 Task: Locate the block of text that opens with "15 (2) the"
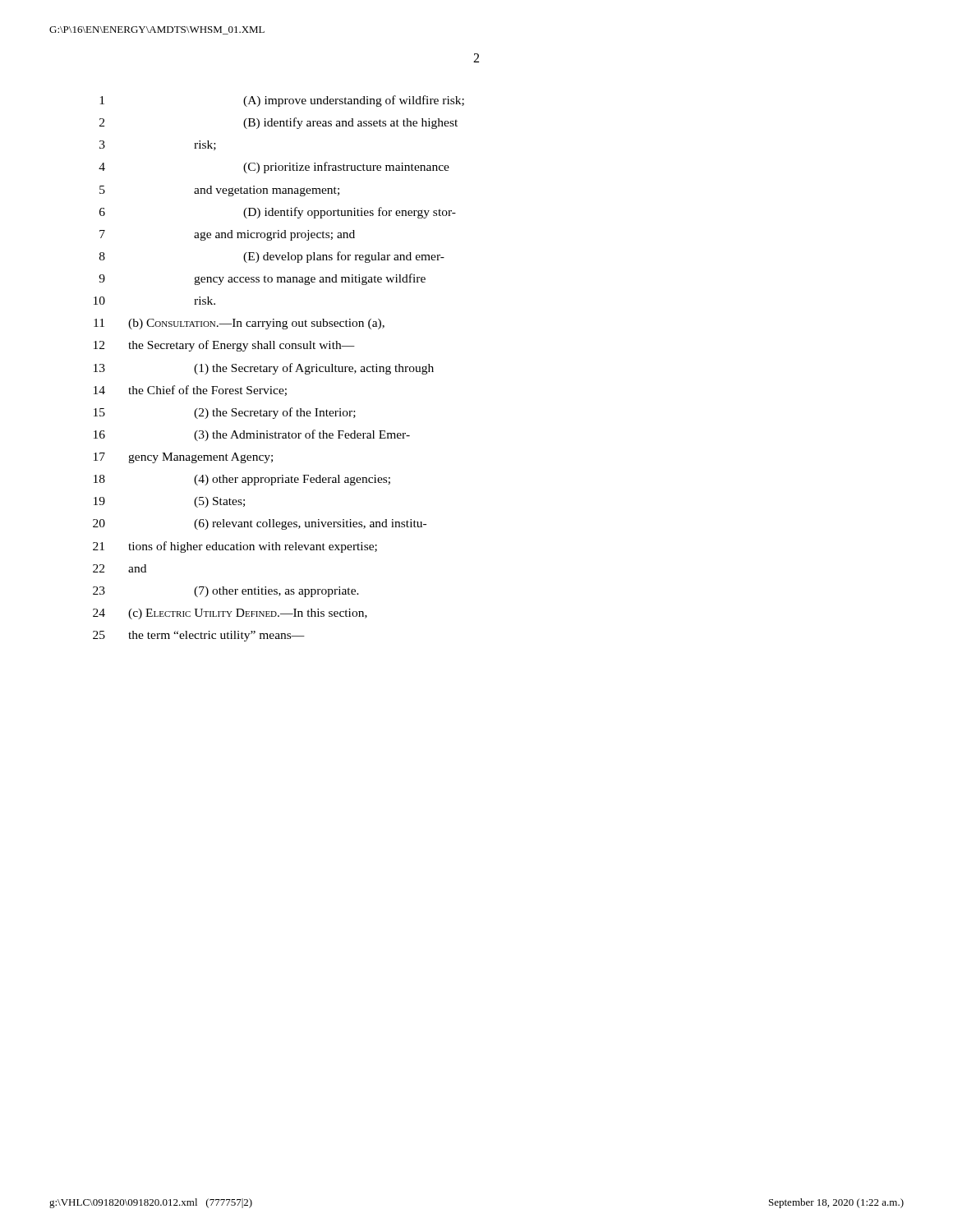(225, 413)
